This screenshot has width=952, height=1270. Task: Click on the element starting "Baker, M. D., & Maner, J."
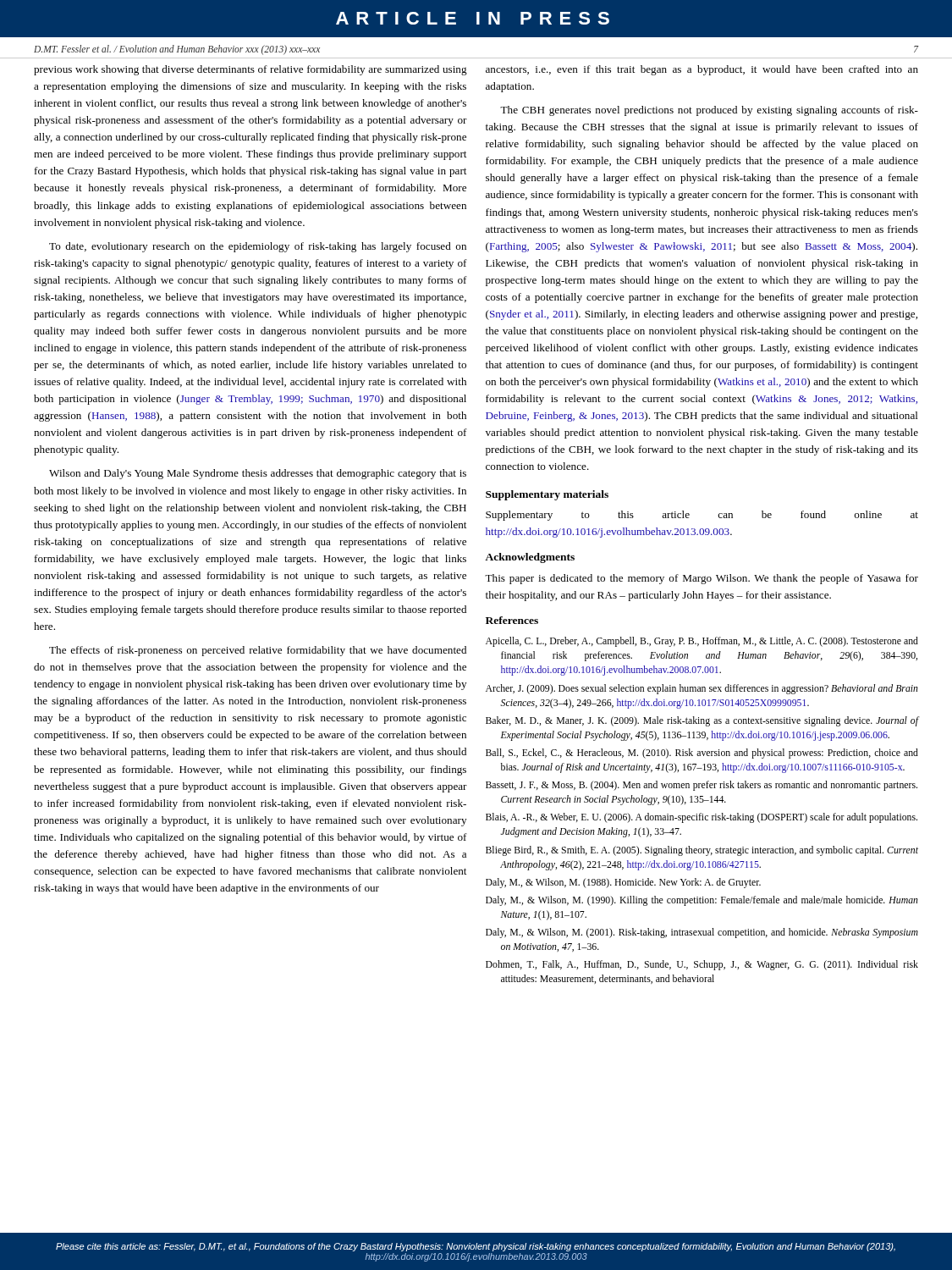pyautogui.click(x=702, y=728)
